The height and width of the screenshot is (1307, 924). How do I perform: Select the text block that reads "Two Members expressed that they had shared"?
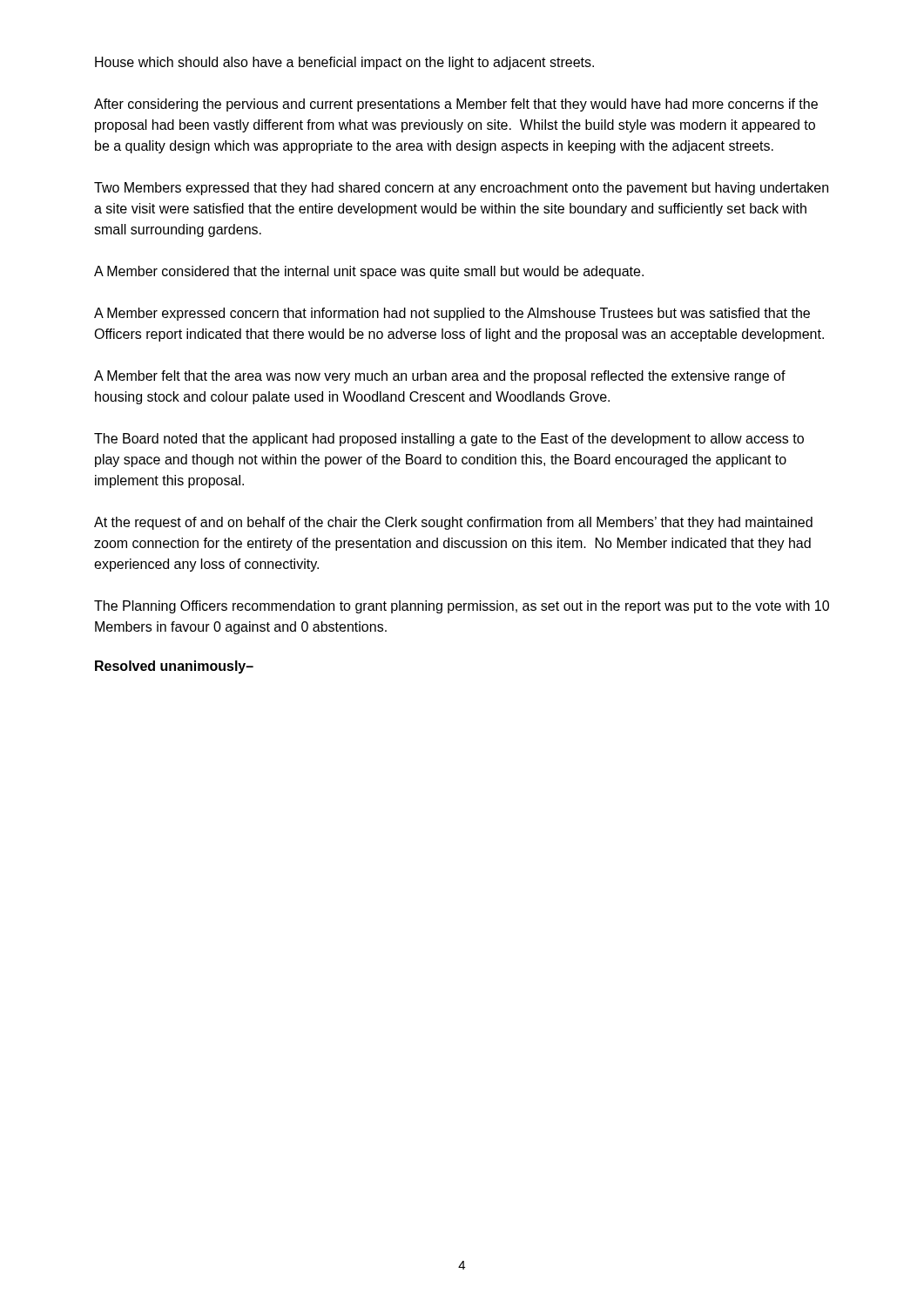coord(462,209)
